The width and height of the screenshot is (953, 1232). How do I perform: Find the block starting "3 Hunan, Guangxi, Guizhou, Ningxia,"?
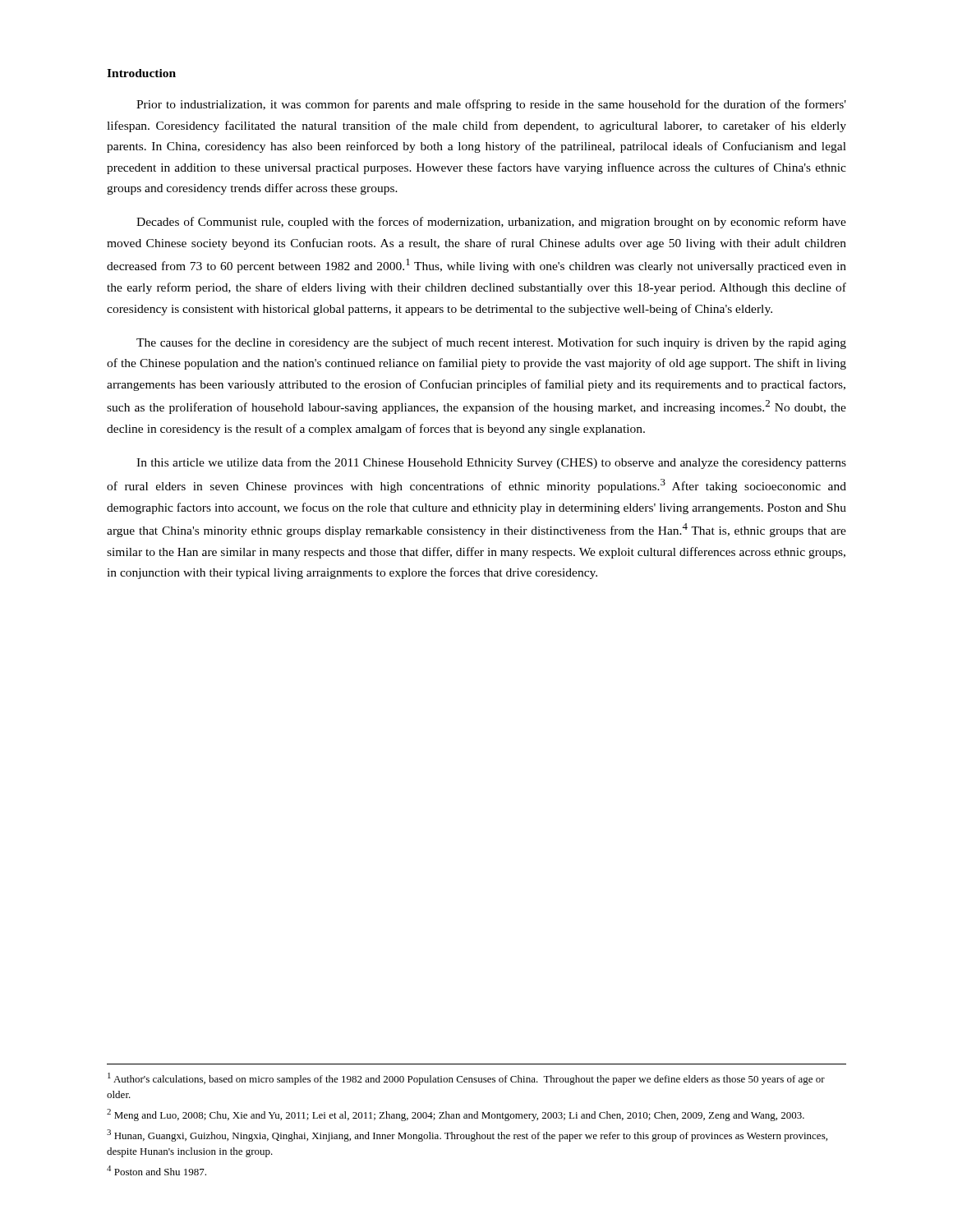pyautogui.click(x=467, y=1142)
